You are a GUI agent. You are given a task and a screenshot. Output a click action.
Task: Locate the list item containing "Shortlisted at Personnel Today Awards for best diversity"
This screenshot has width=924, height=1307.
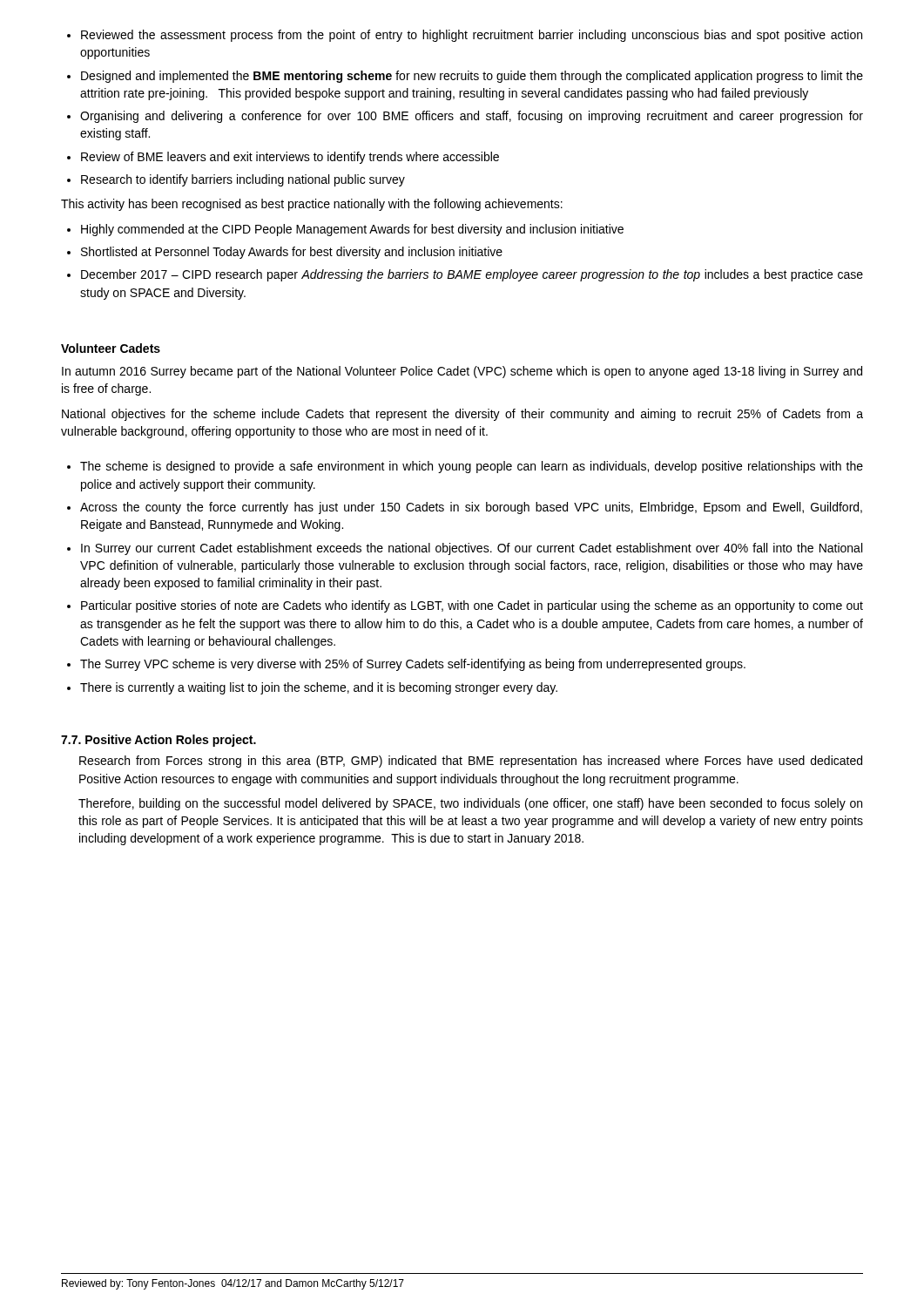click(472, 252)
